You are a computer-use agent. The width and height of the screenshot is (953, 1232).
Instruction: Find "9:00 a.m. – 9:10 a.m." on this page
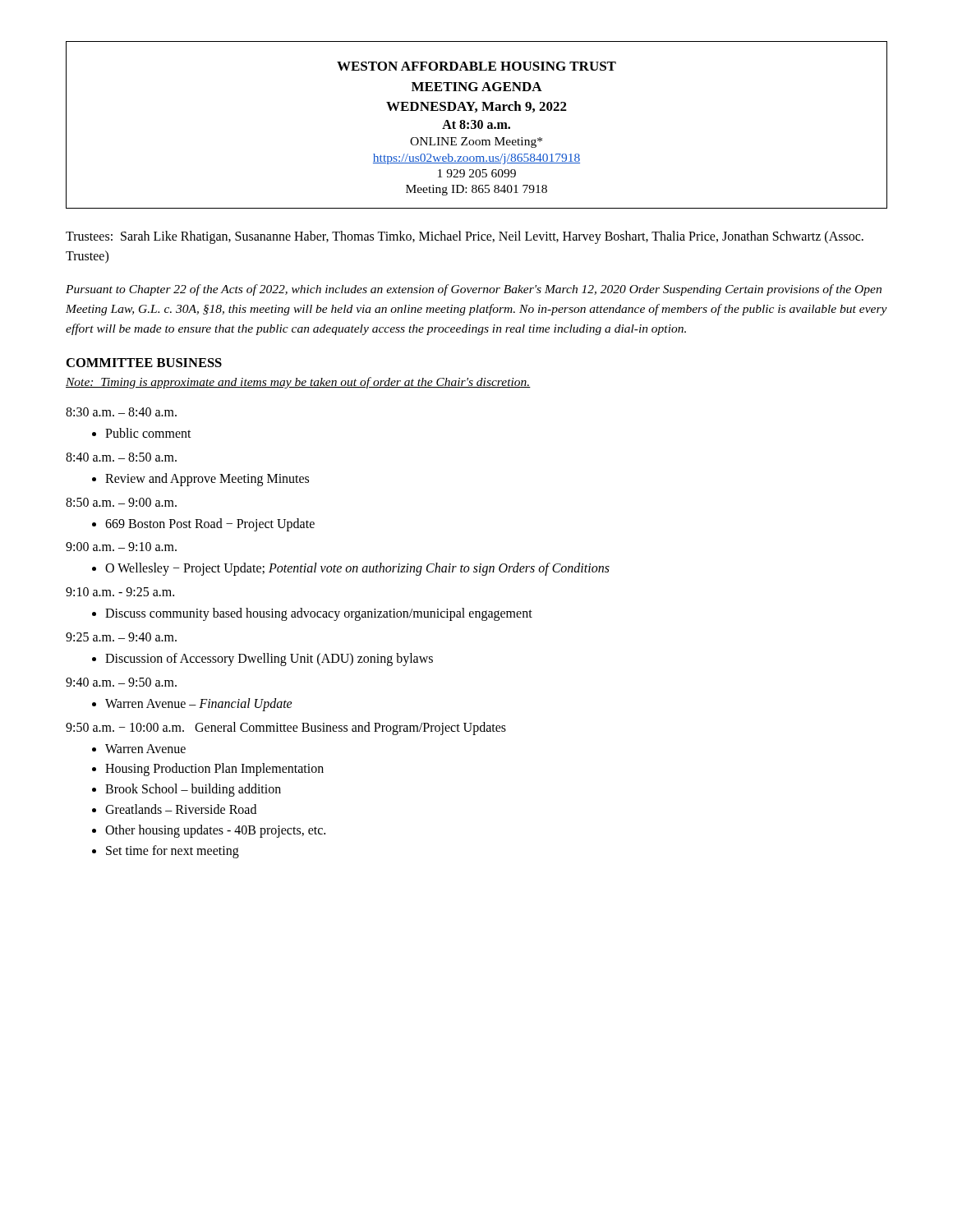coord(122,547)
